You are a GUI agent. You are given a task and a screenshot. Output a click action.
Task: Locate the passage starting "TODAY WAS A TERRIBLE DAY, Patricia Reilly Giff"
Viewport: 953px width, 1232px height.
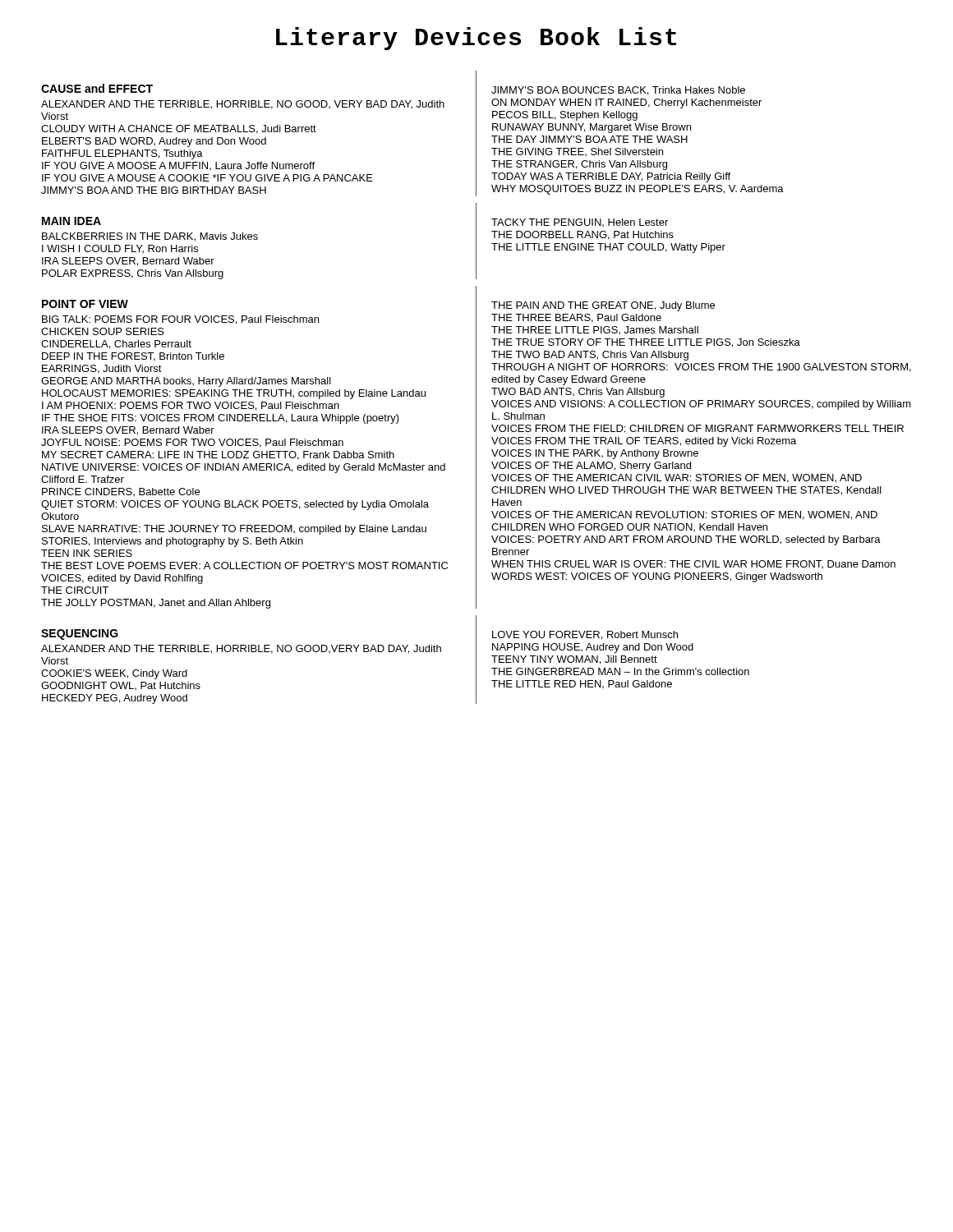[x=611, y=176]
